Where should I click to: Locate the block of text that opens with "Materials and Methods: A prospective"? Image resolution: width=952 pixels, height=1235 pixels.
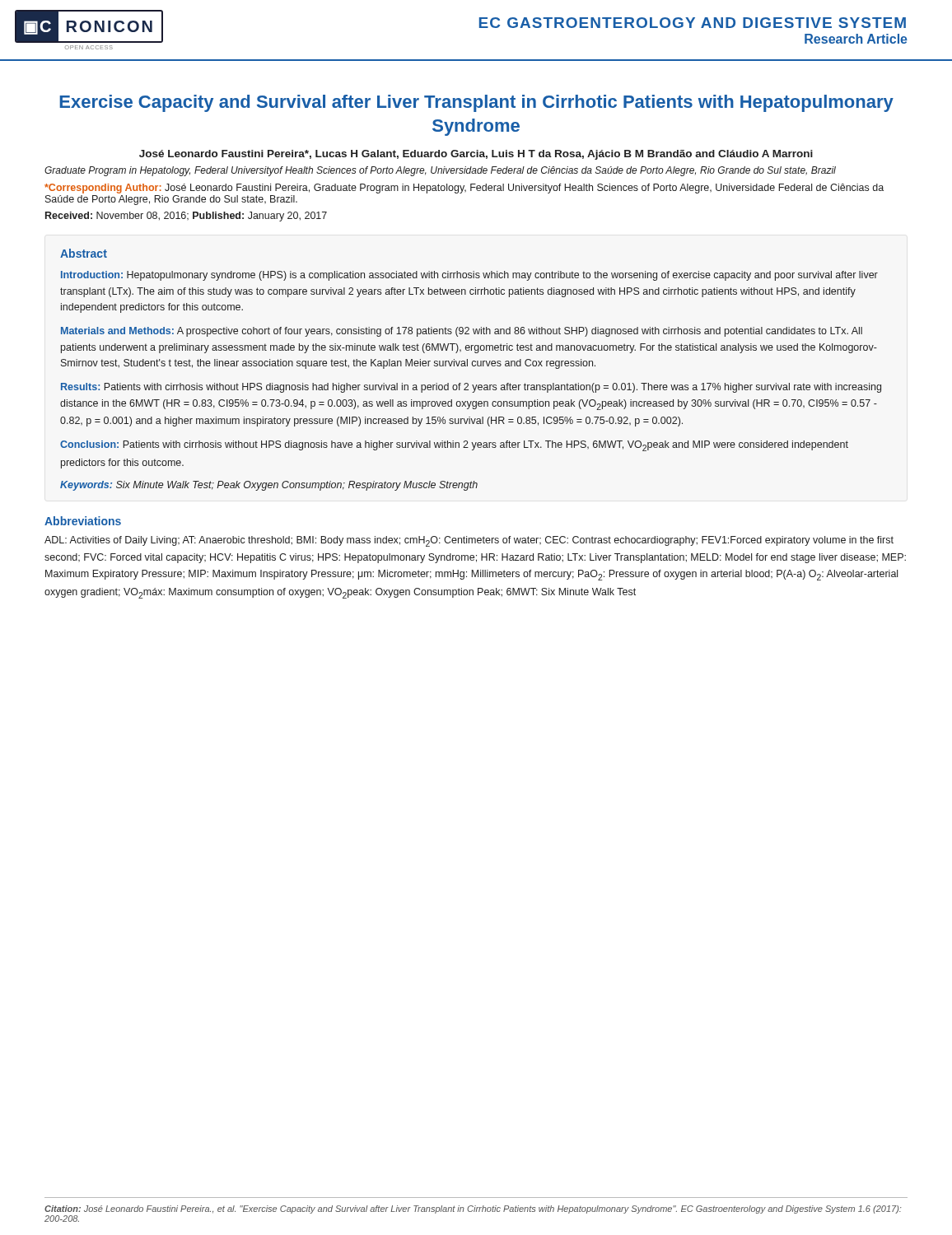468,347
